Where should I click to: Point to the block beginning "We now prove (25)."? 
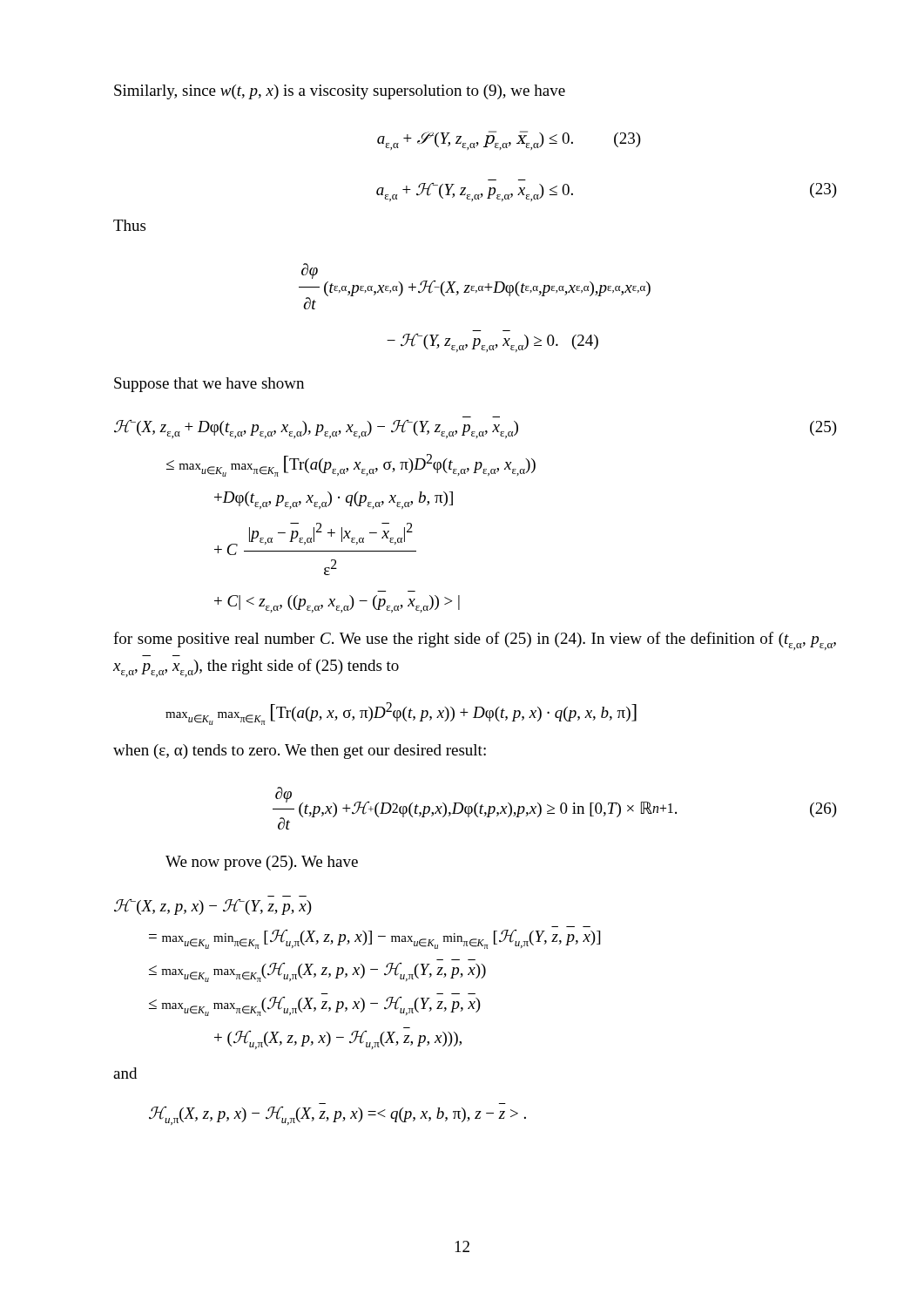(x=262, y=861)
